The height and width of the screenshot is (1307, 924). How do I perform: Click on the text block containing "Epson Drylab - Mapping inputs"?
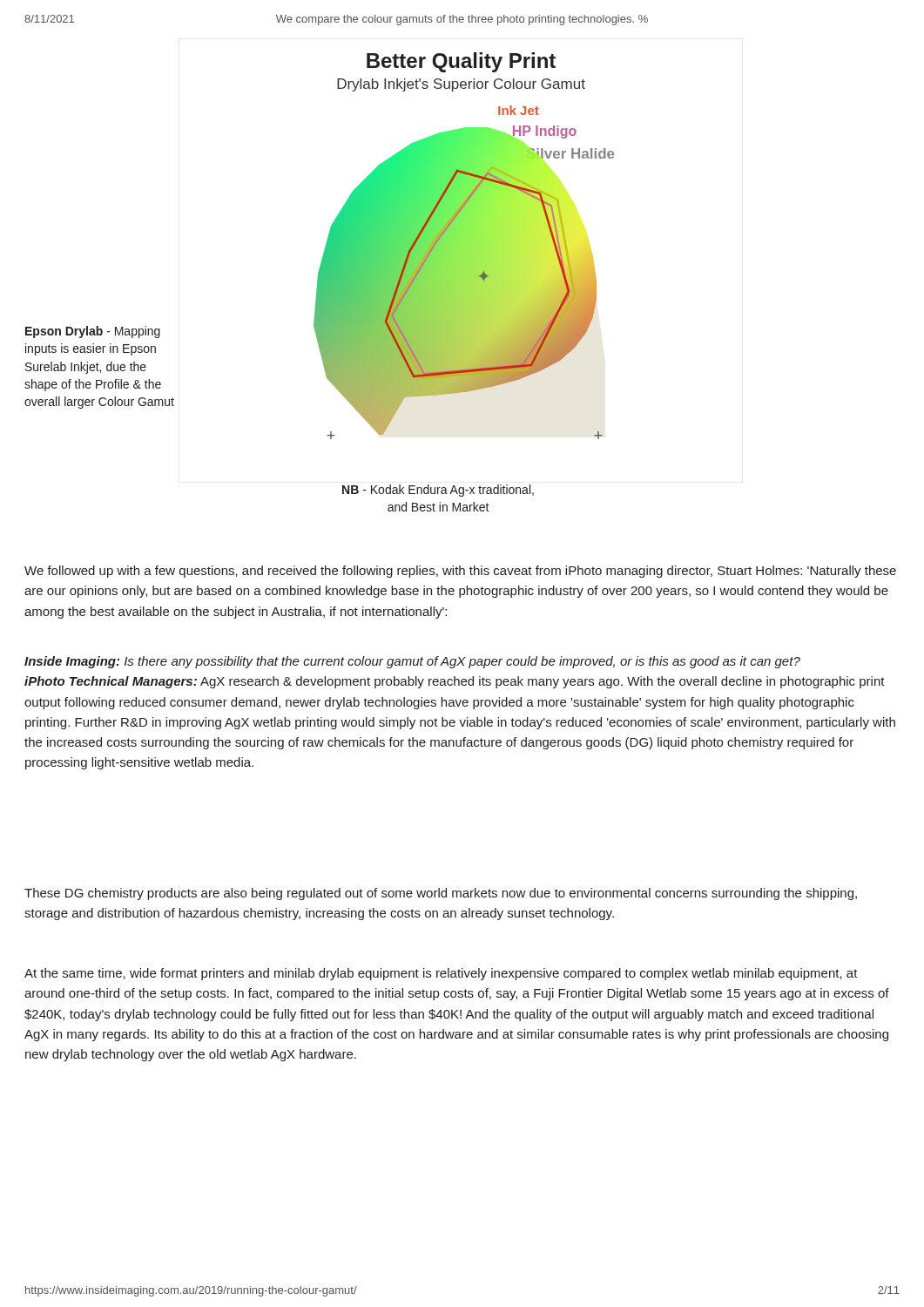click(99, 366)
